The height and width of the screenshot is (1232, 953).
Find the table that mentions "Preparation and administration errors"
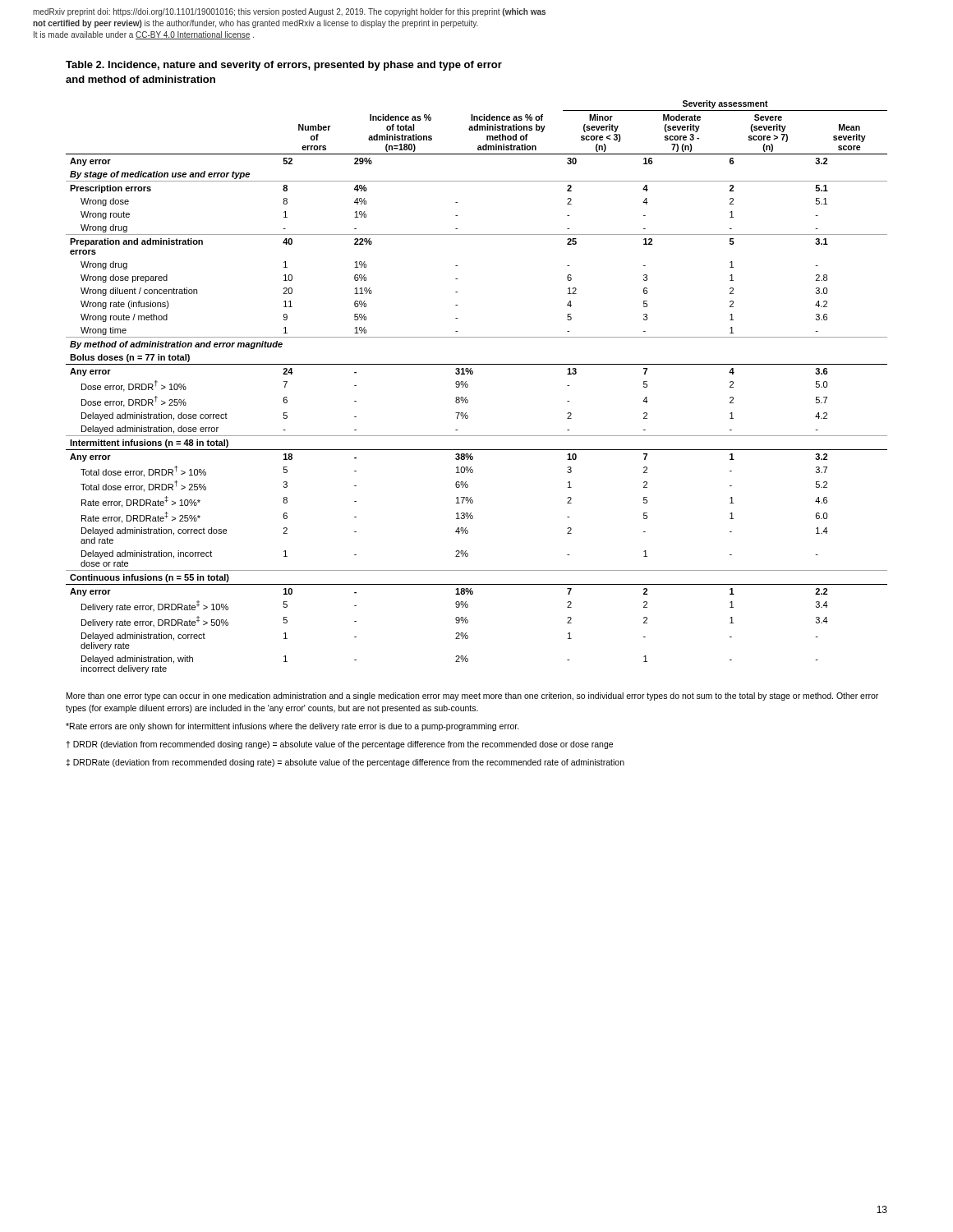(x=476, y=386)
